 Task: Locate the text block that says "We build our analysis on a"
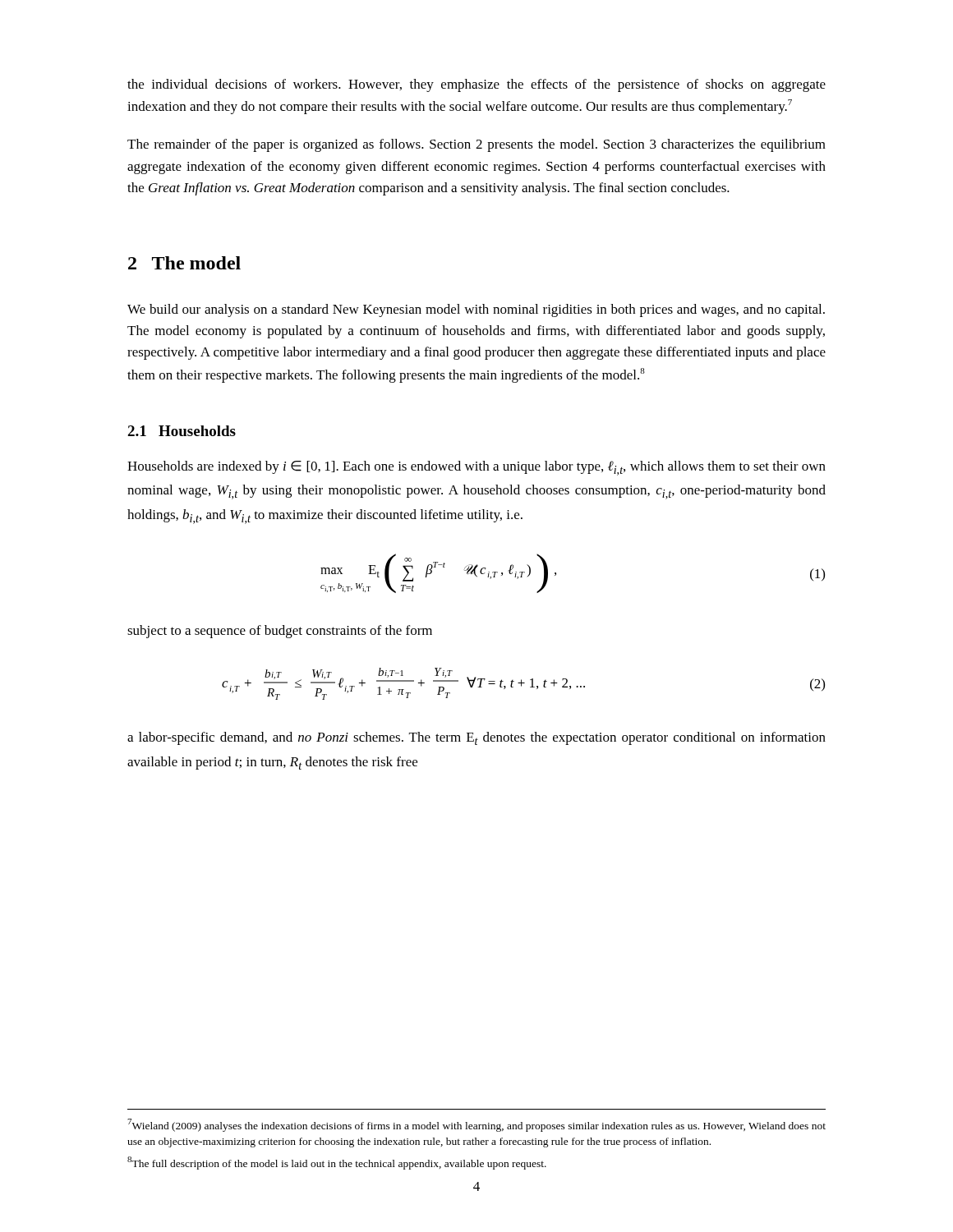coord(476,342)
